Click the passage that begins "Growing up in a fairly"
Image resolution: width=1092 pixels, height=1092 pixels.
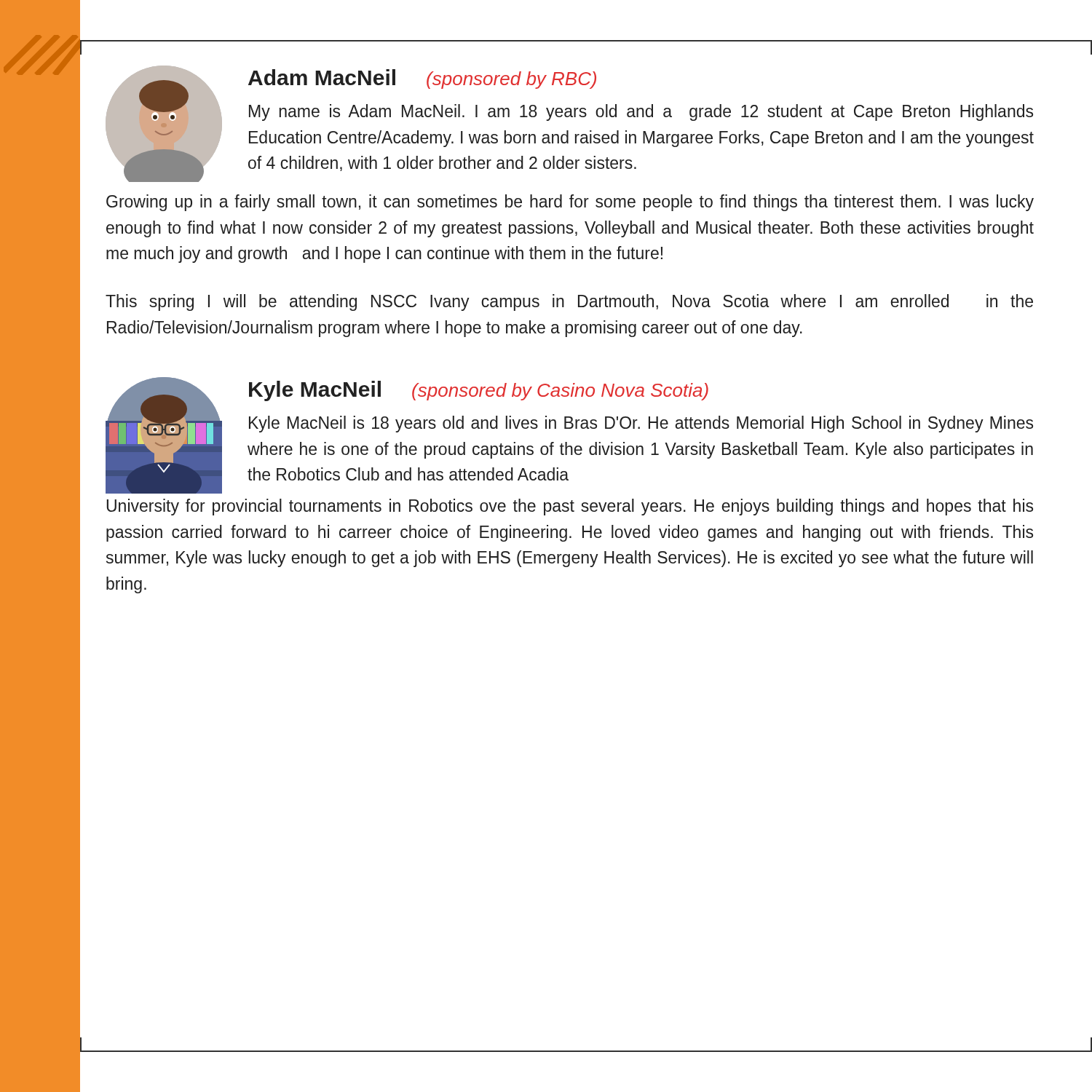coord(570,228)
